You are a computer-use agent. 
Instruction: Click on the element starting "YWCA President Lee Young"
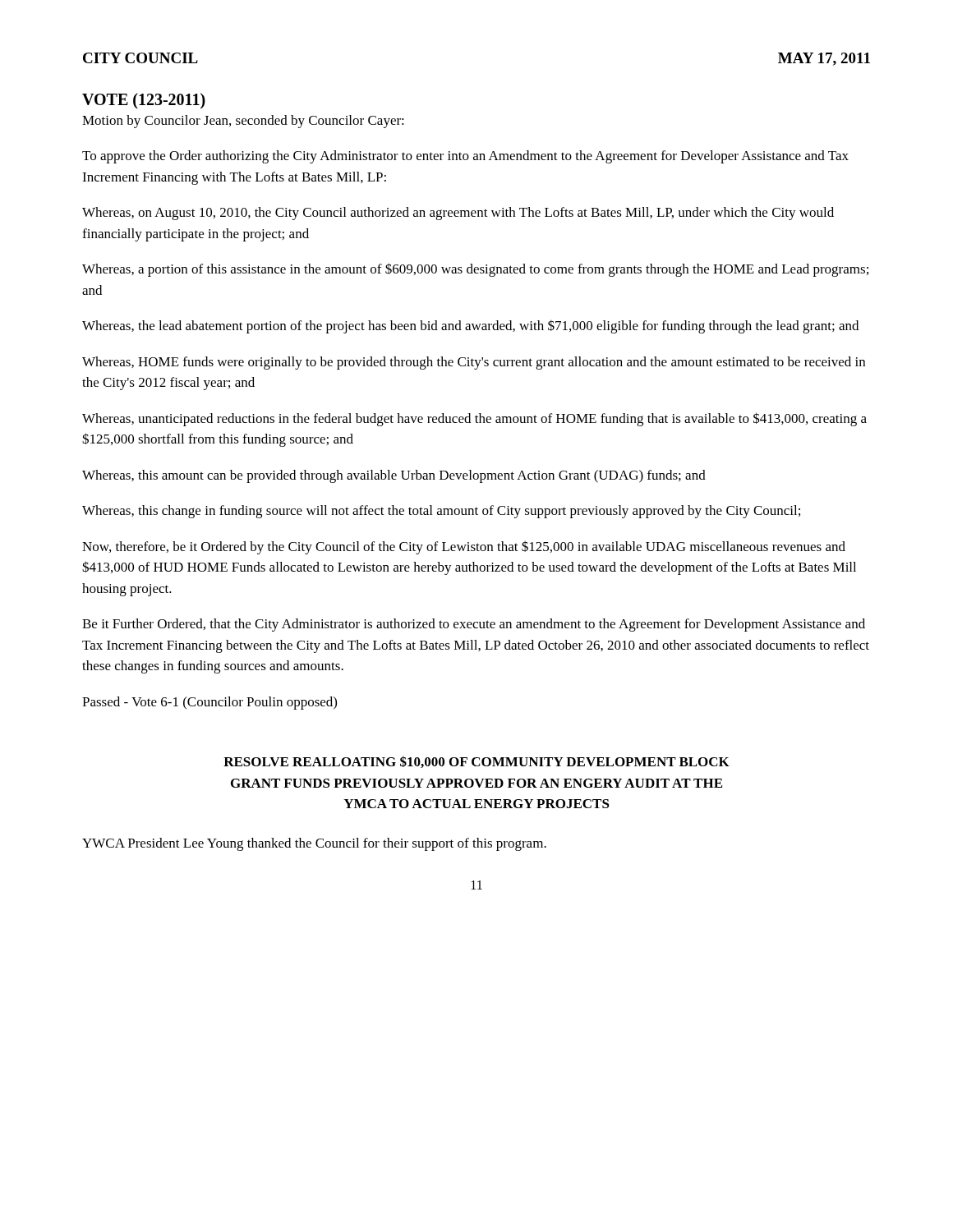pyautogui.click(x=314, y=843)
